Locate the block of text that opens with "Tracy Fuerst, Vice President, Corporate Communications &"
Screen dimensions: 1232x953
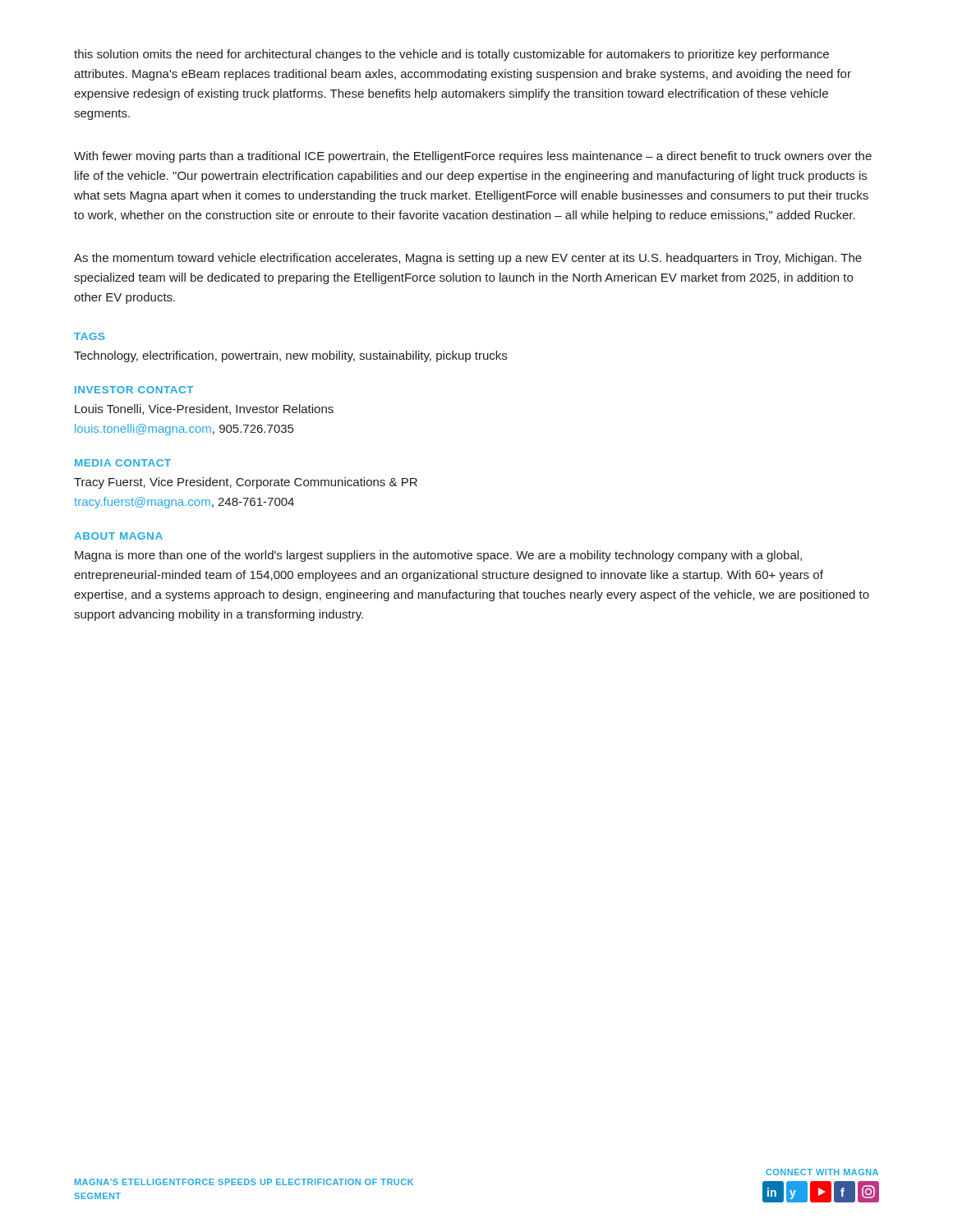tap(246, 492)
